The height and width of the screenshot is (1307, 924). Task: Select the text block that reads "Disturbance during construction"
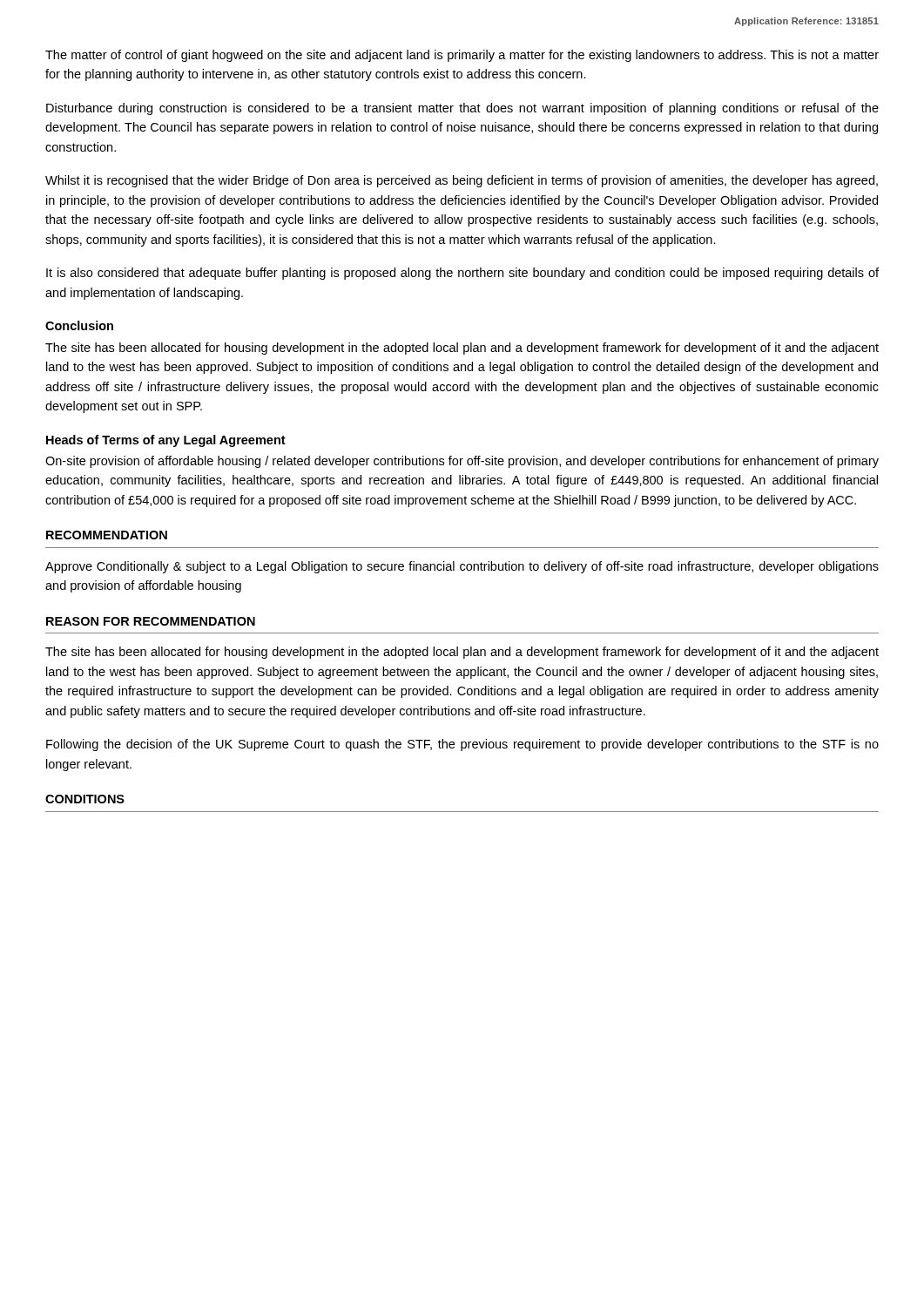coord(462,128)
